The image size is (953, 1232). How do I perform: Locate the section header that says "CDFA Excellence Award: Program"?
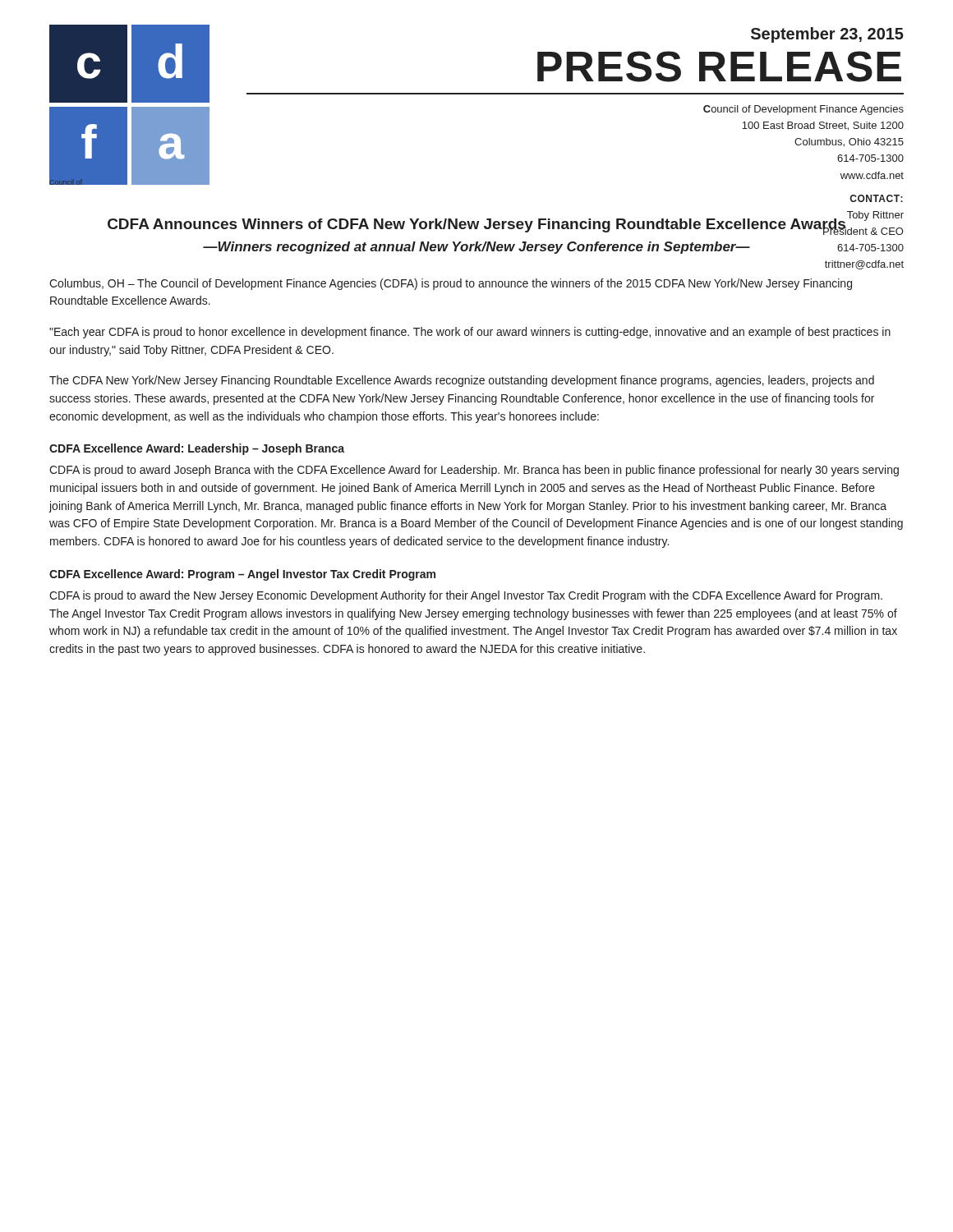243,574
